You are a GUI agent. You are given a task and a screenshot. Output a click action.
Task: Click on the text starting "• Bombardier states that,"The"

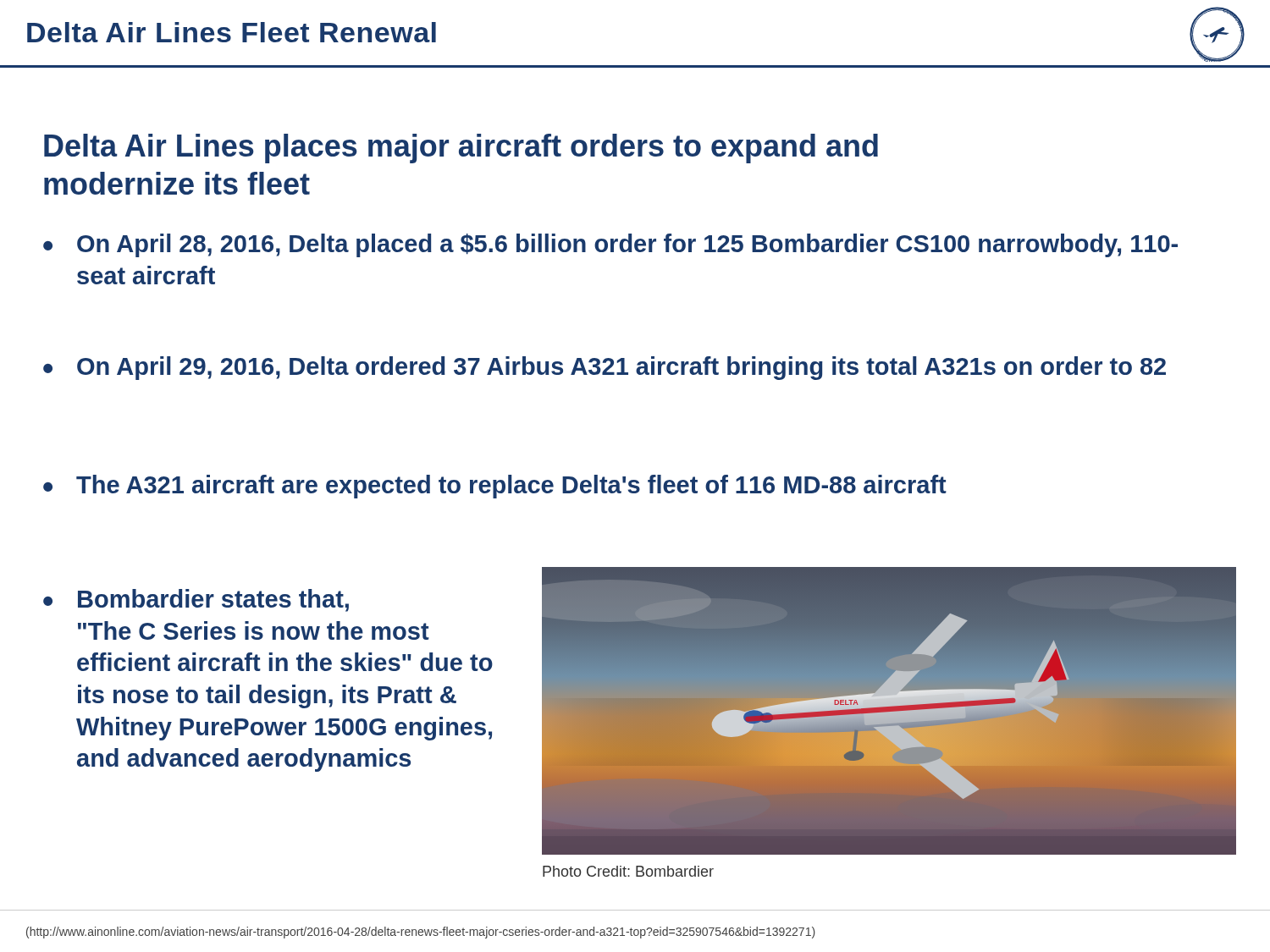click(268, 680)
